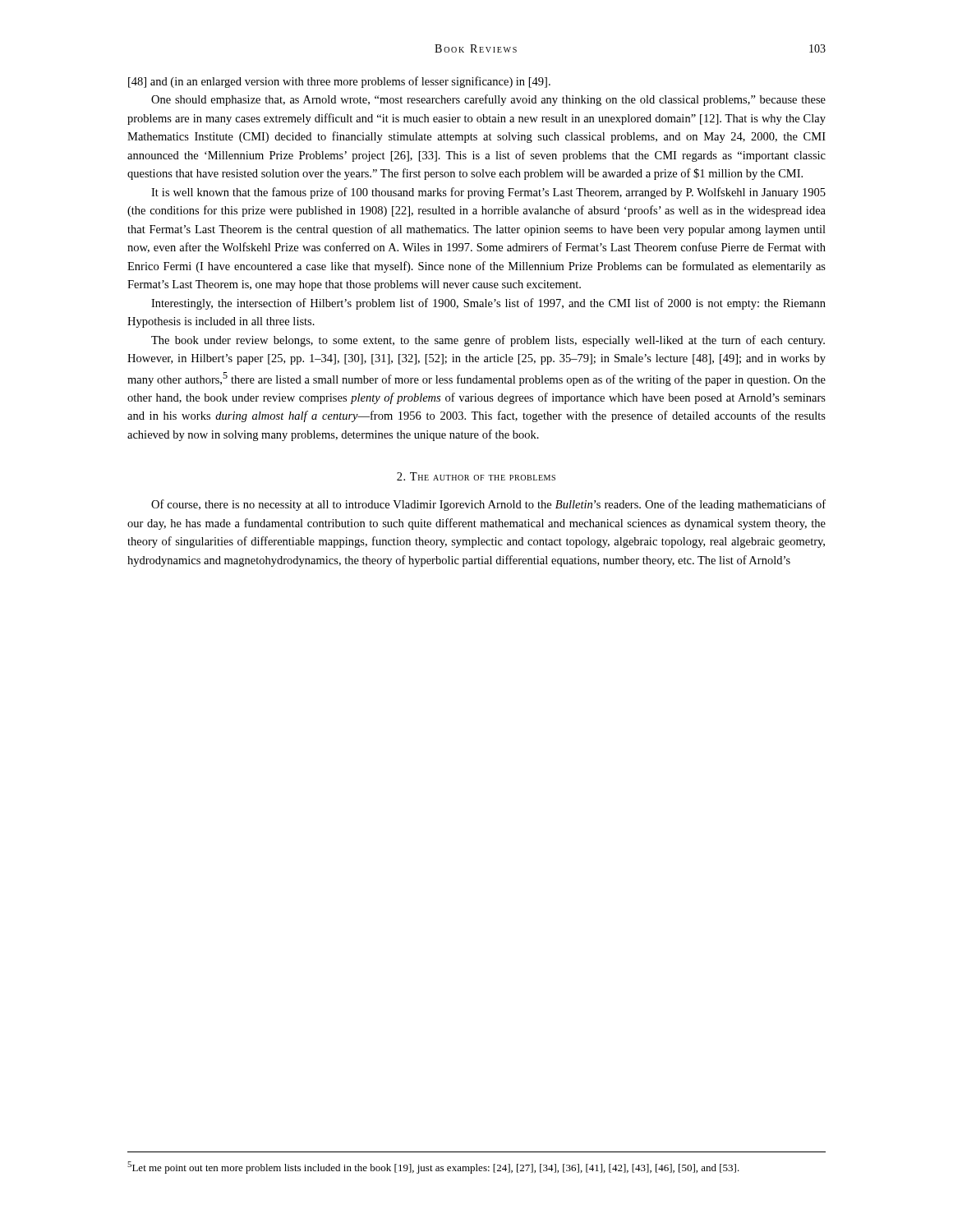953x1232 pixels.
Task: Find the text block with the text "It is well known that the famous prize"
Action: [x=476, y=238]
